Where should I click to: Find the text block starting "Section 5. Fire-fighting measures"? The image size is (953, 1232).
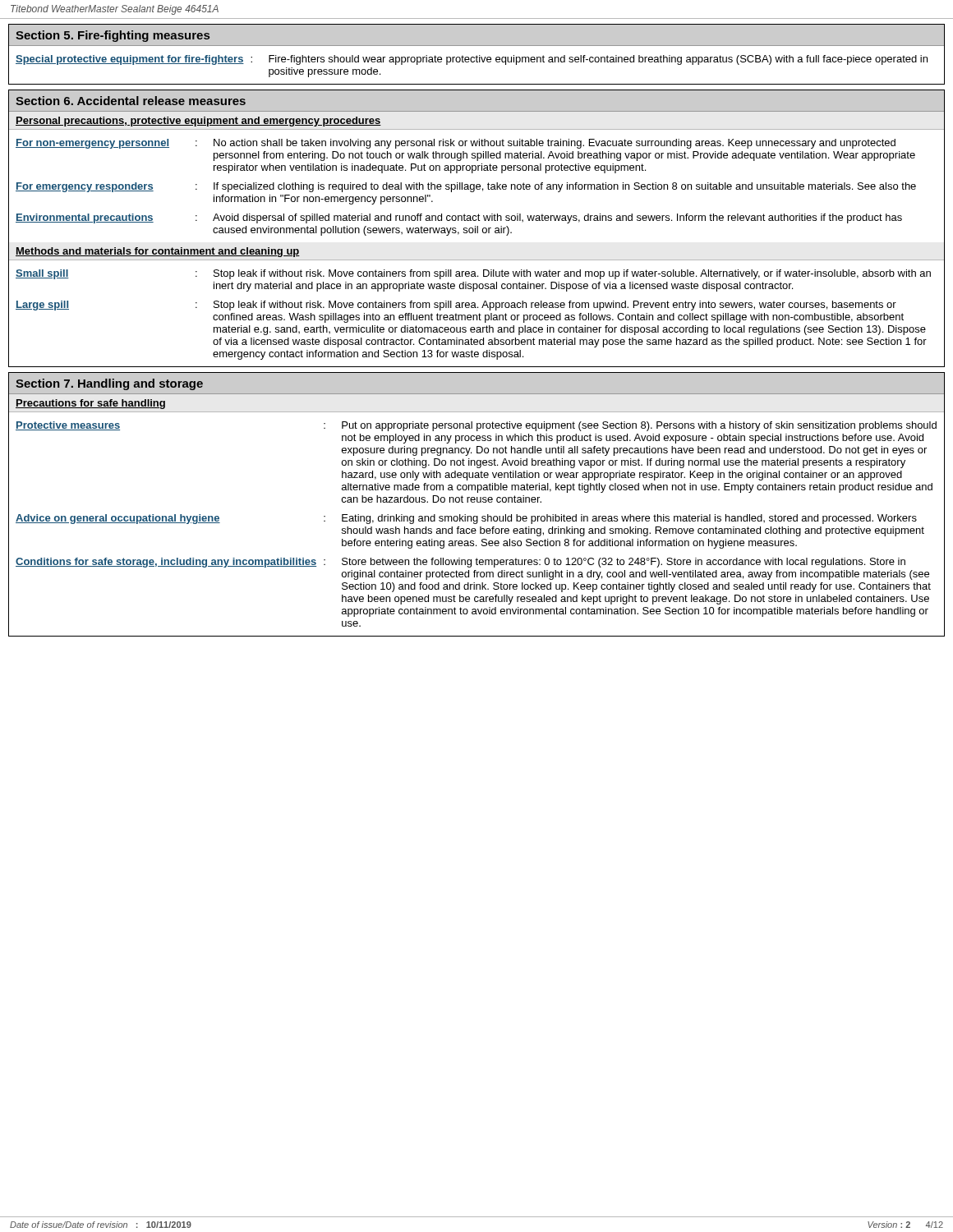coord(113,35)
